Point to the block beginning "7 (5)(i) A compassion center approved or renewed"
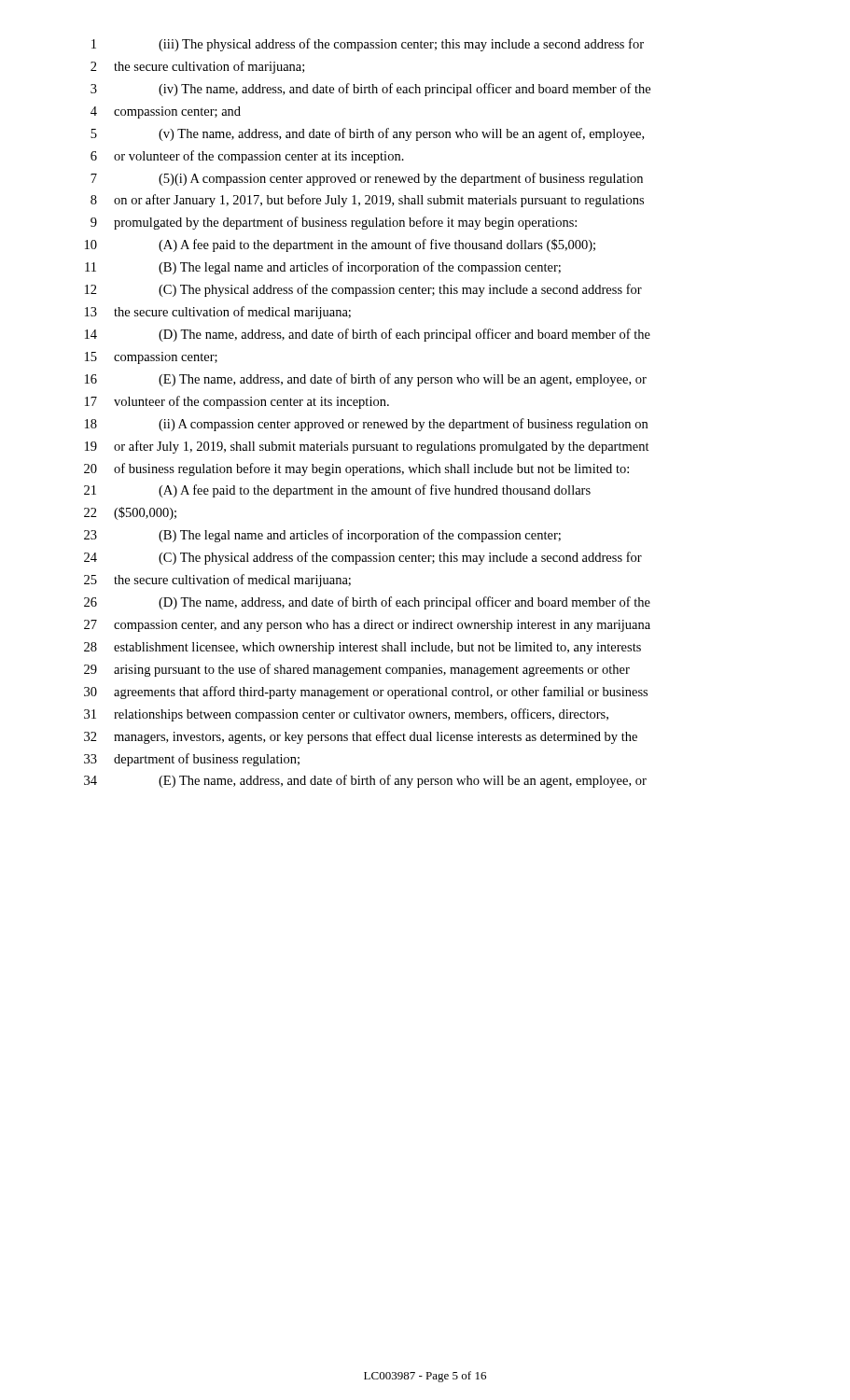This screenshot has height=1400, width=850. 425,179
